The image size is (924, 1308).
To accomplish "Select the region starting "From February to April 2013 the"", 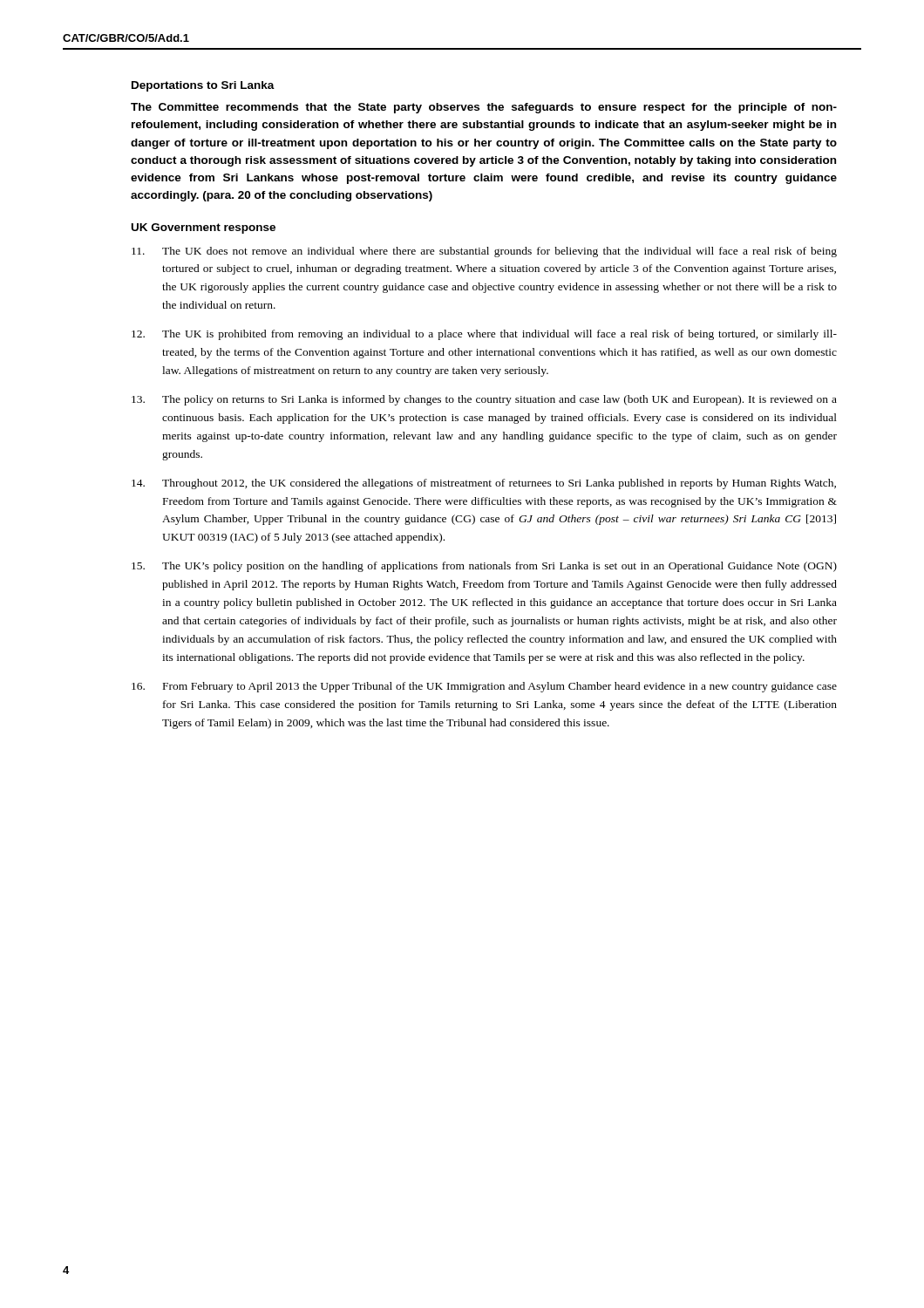I will point(484,705).
